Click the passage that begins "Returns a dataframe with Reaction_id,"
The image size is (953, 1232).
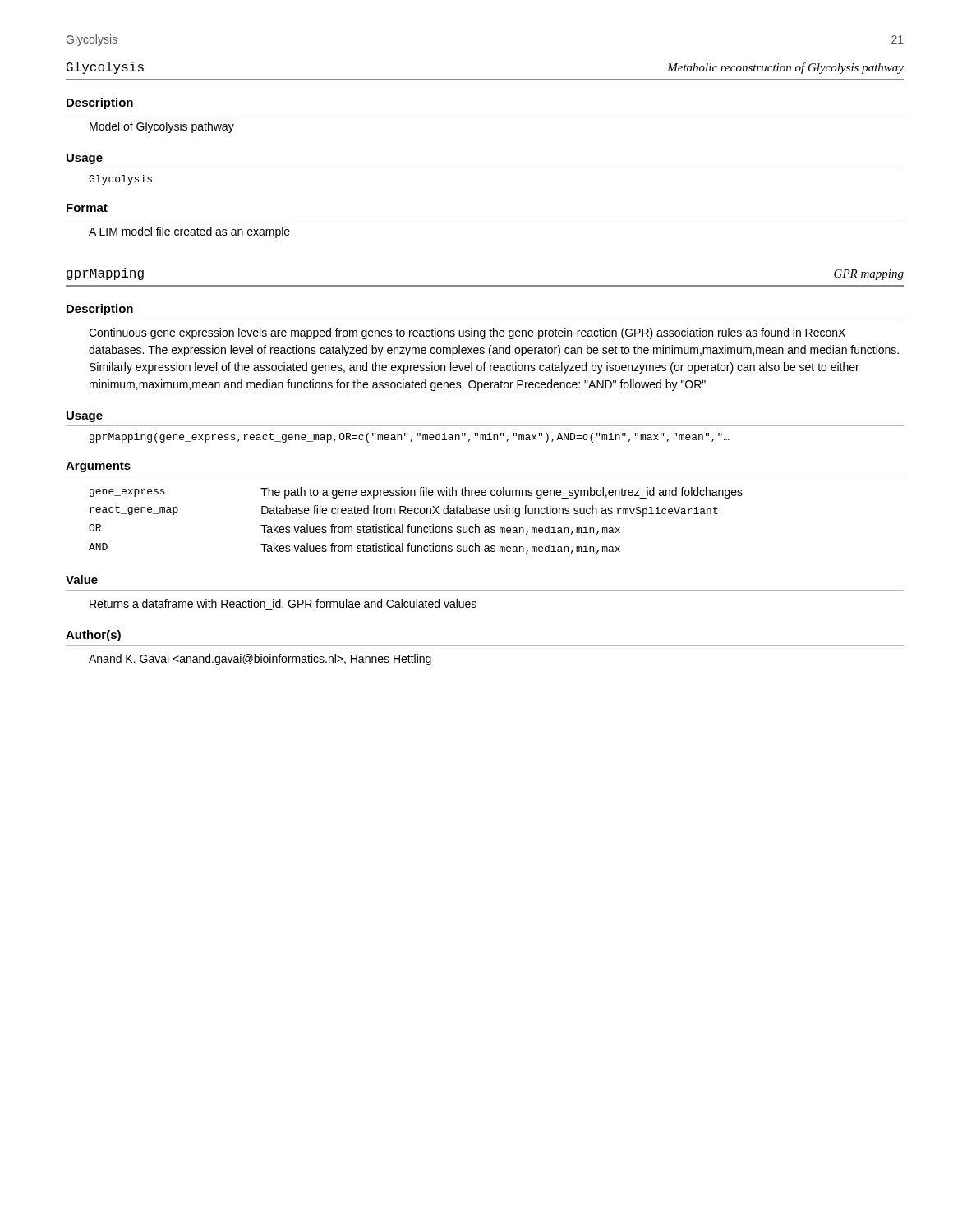click(x=283, y=604)
